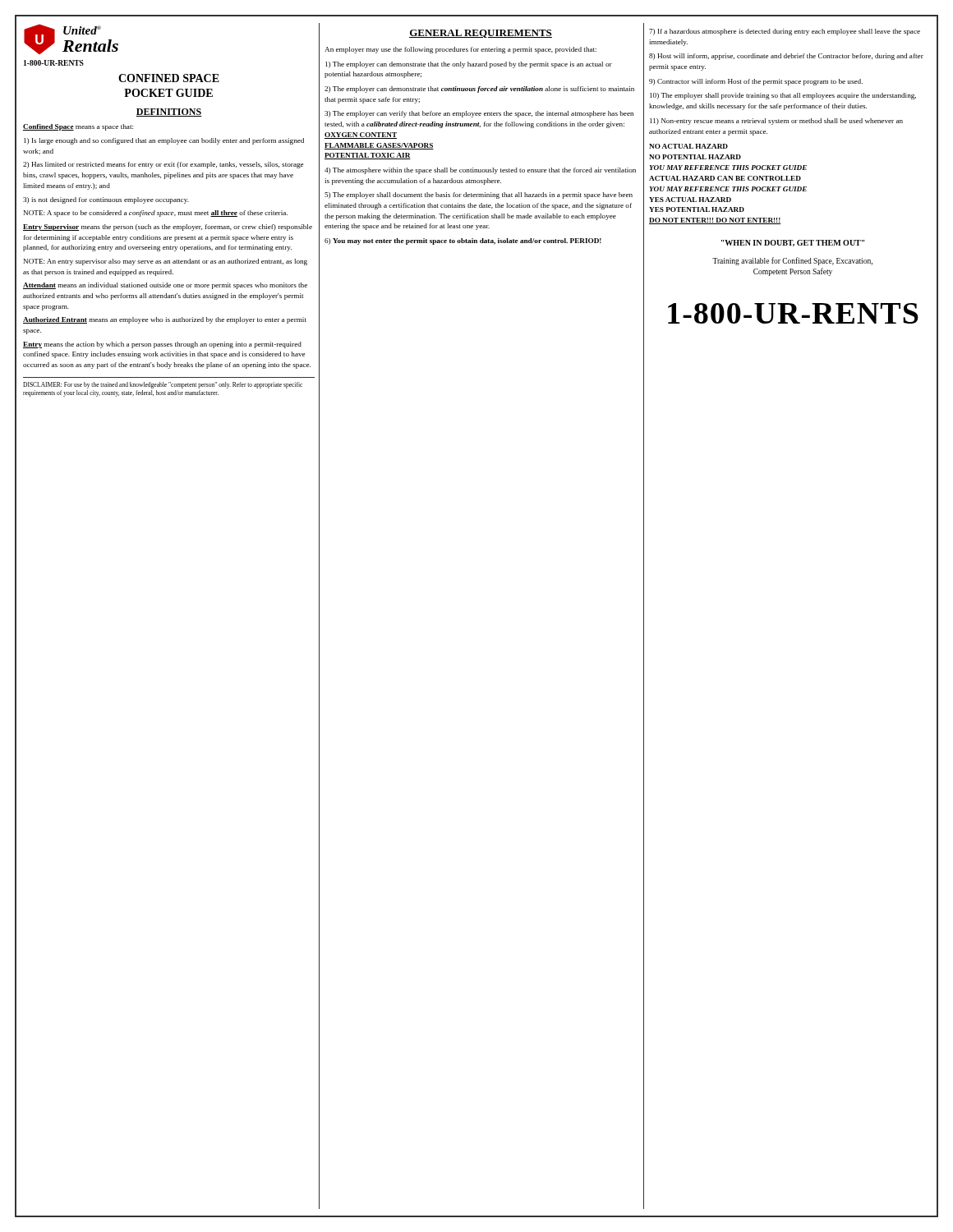Navigate to the element starting "NO ACTUAL HAZARD NO"

(793, 184)
